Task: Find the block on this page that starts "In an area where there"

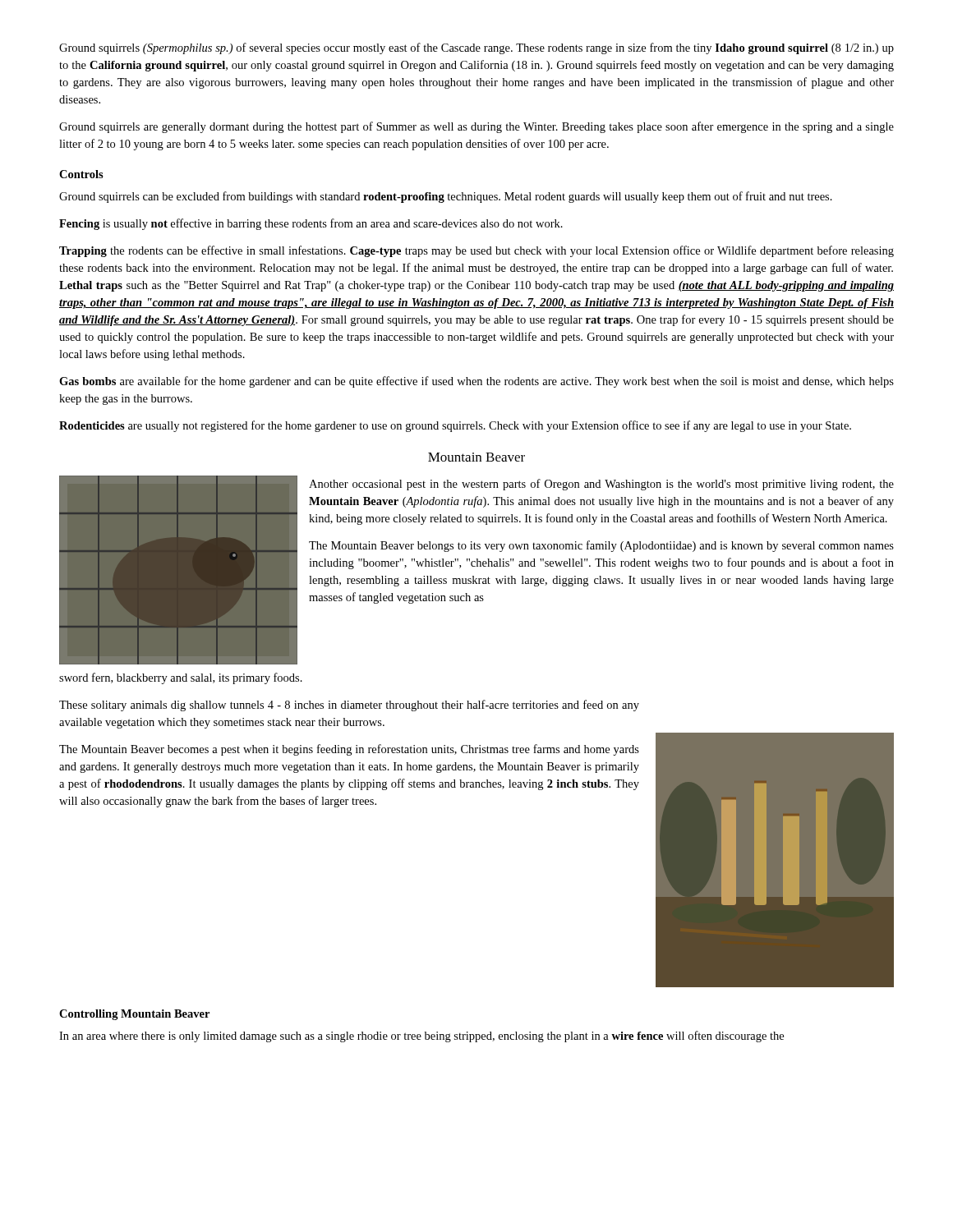Action: [422, 1036]
